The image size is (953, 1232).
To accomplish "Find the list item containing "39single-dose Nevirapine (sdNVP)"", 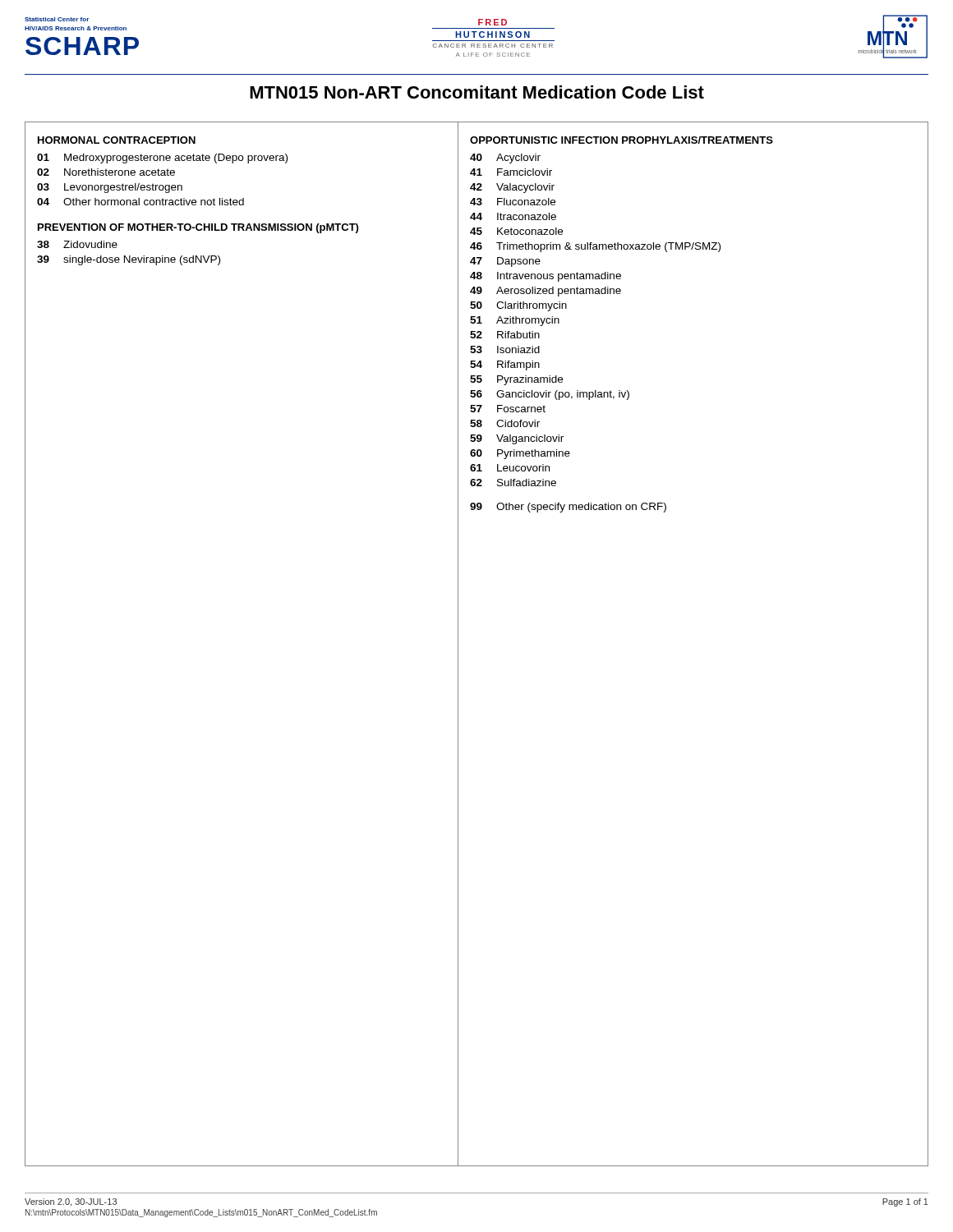I will click(x=129, y=260).
